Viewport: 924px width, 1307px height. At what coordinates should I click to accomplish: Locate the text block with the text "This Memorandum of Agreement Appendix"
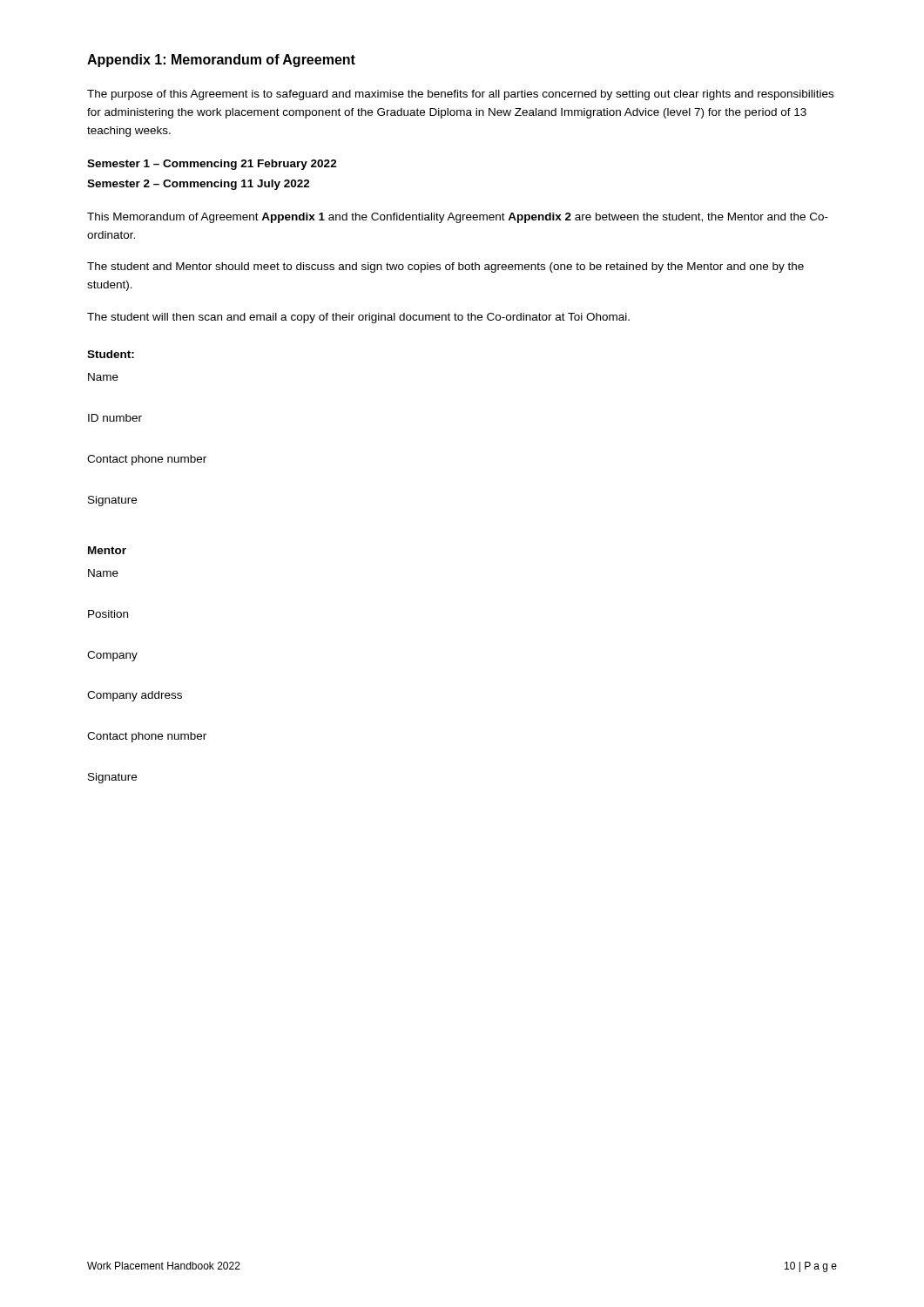coord(458,225)
